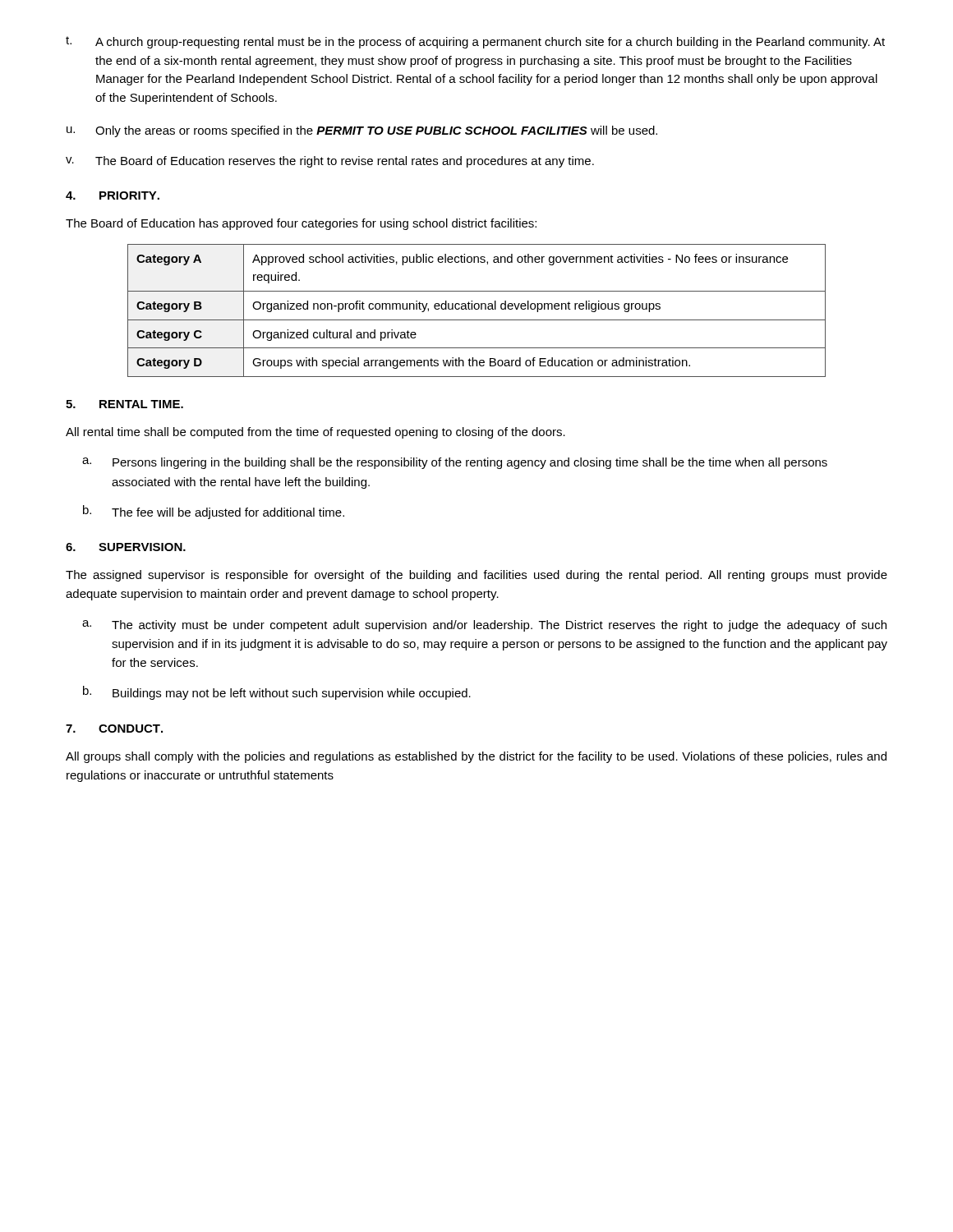Click on the block starting "5. RENTAL TIME."

click(x=125, y=404)
